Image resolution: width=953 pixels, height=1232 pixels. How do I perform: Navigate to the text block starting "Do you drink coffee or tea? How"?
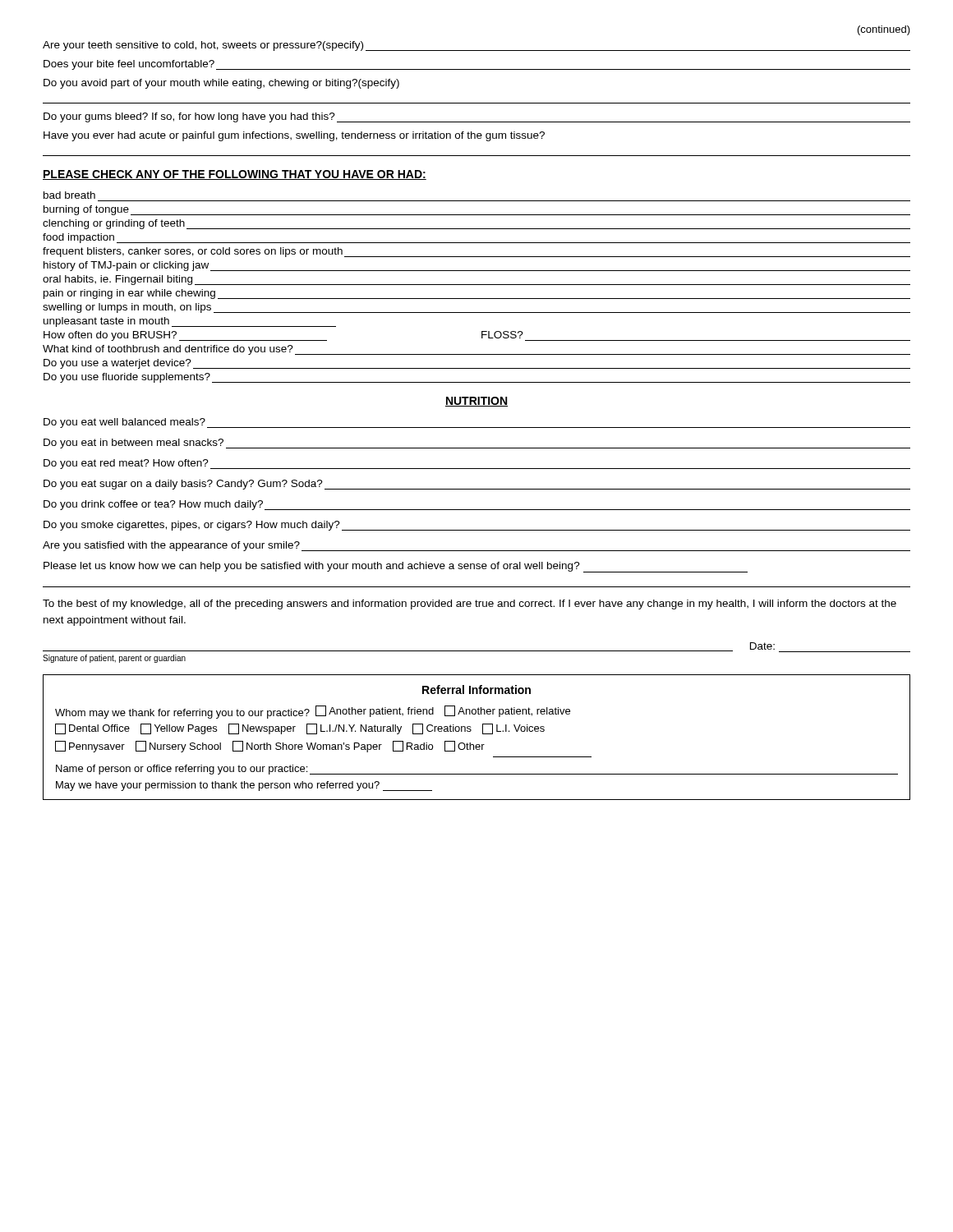click(x=476, y=504)
